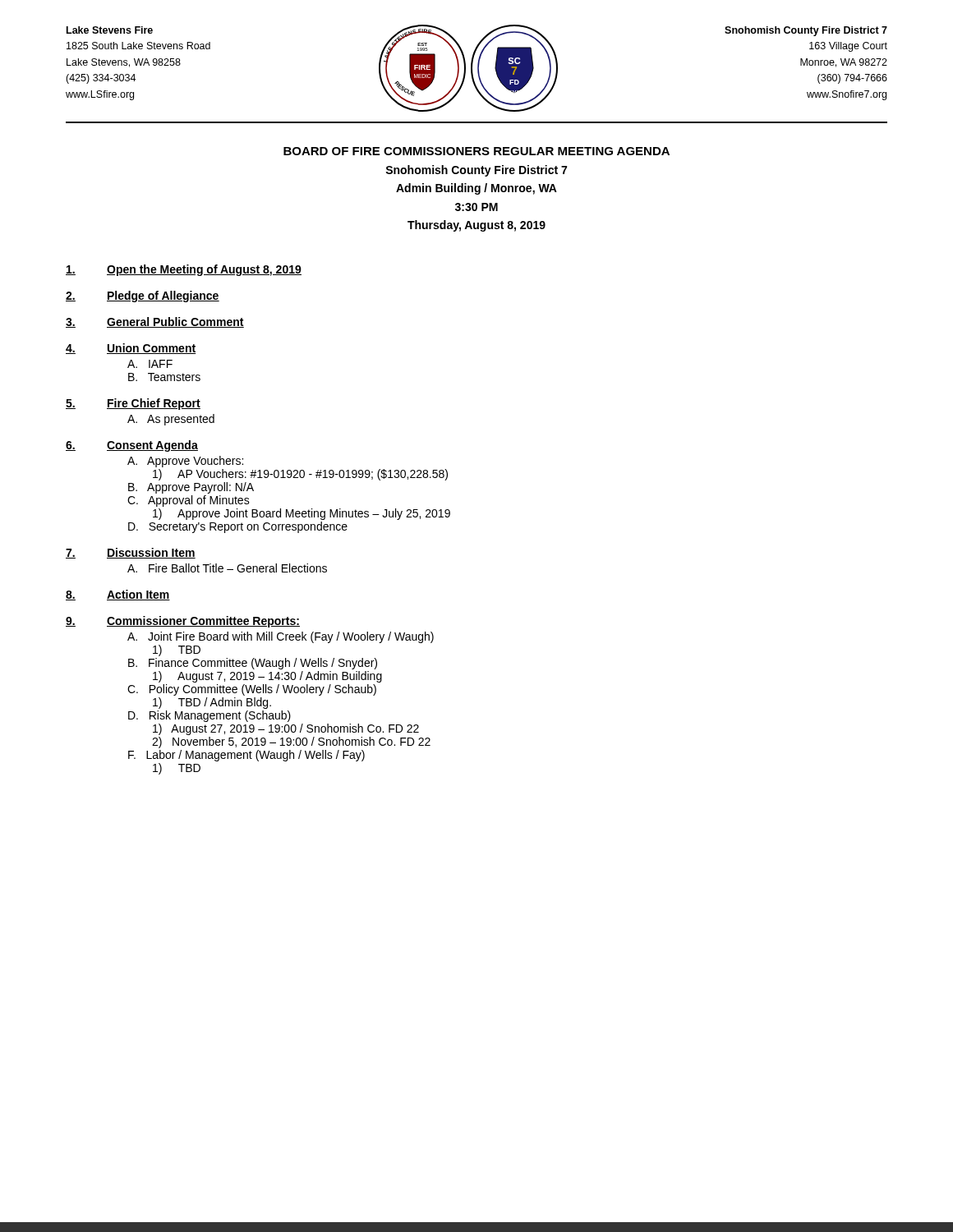Click on the list item that reads "Open the Meeting of August 8, 2019"

(184, 269)
